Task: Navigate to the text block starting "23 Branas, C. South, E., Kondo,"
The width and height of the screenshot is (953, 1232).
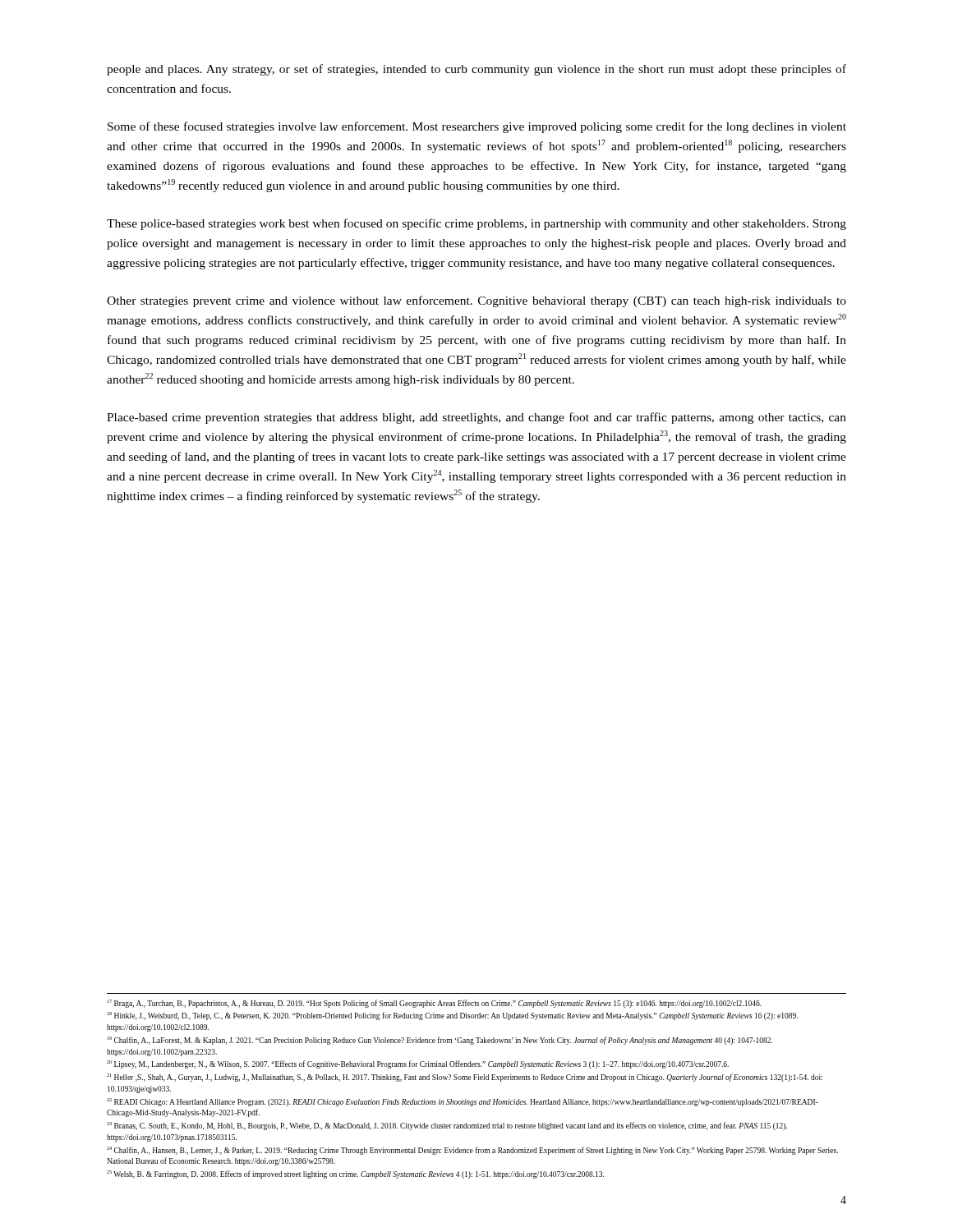Action: [x=447, y=1131]
